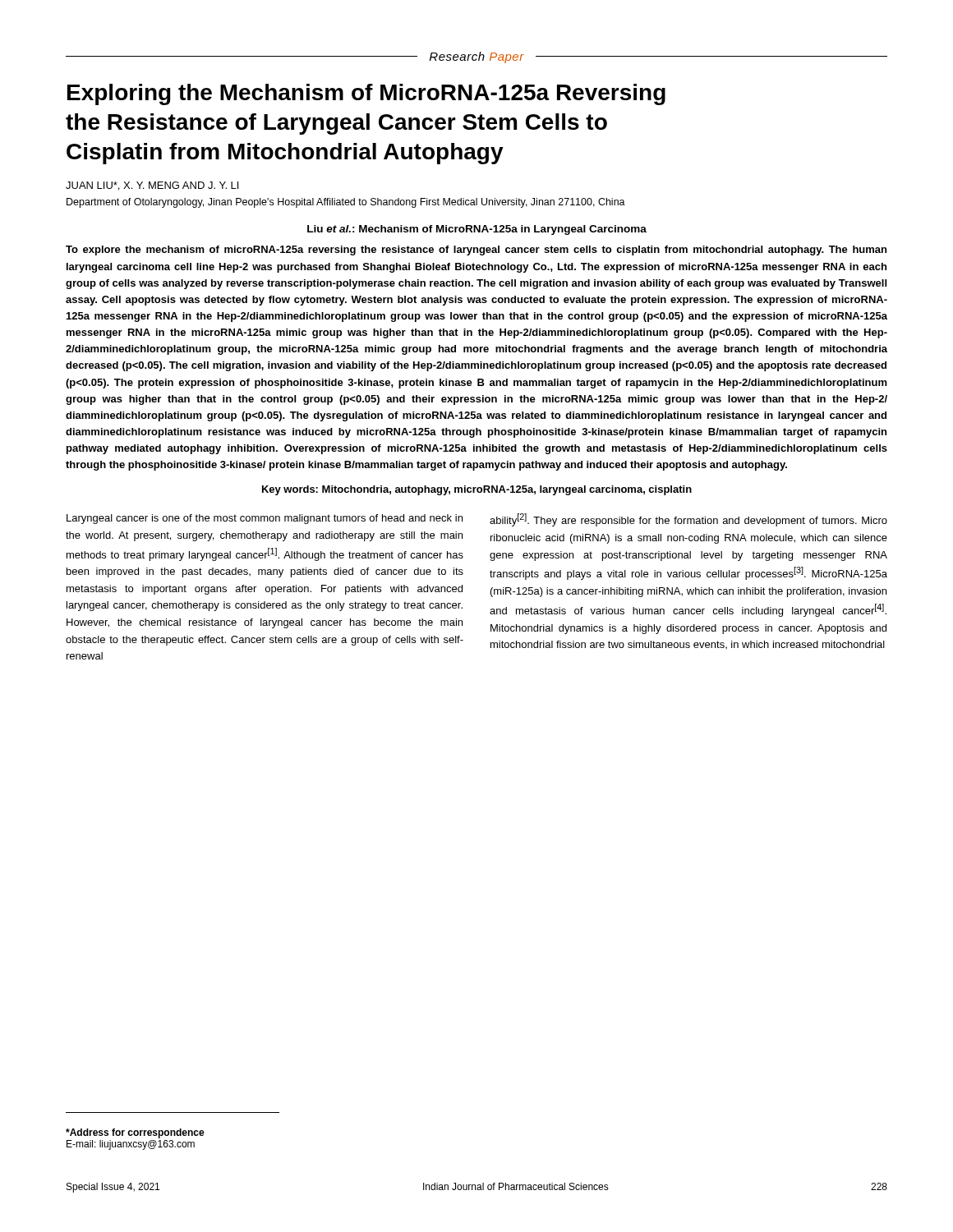
Task: Locate the passage starting "Key words: Mitochondria, autophagy, microRNA-125a, laryngeal"
Action: pyautogui.click(x=476, y=489)
